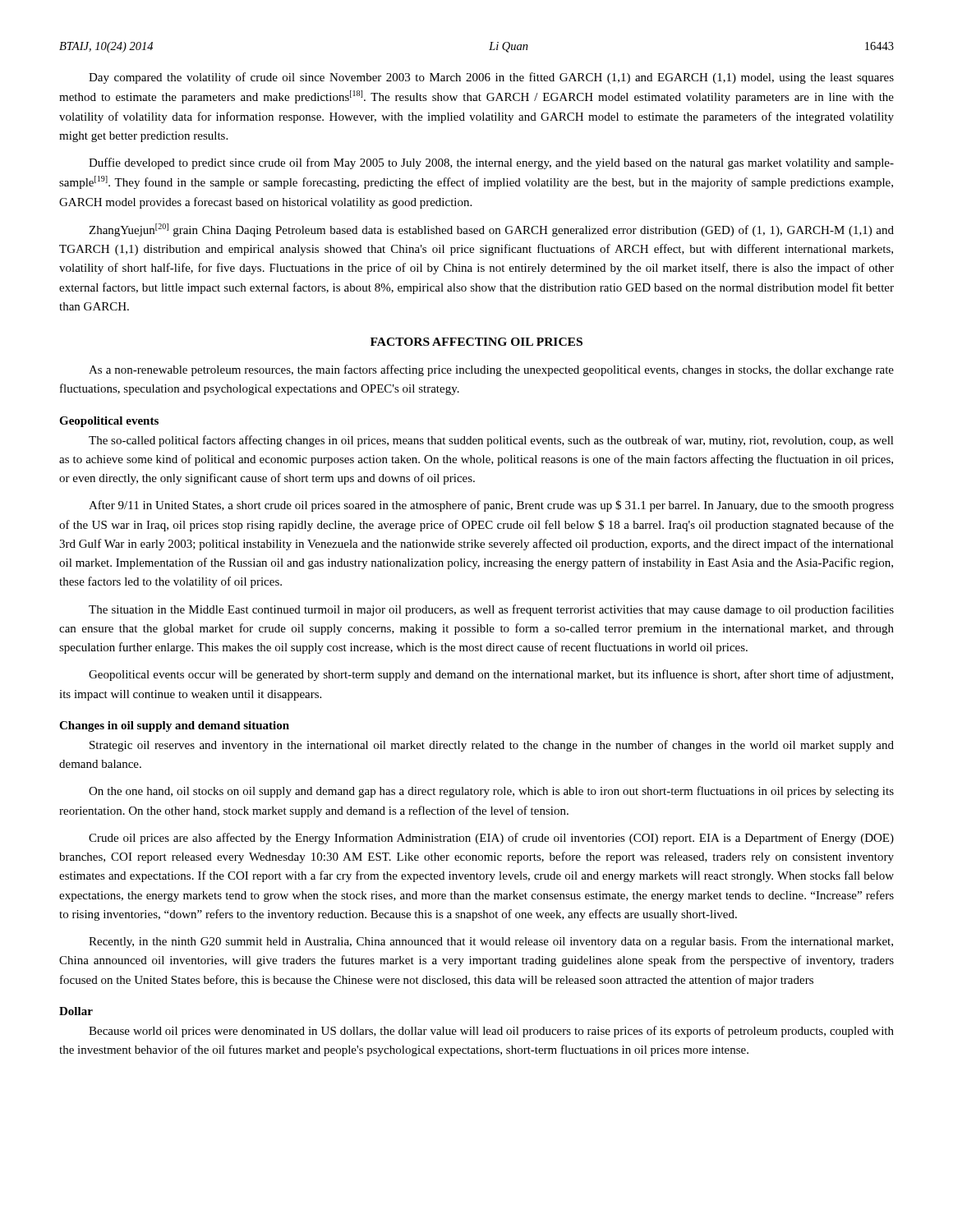953x1232 pixels.
Task: Locate the block of text that opens with "Because world oil prices were denominated in"
Action: pyautogui.click(x=476, y=1041)
